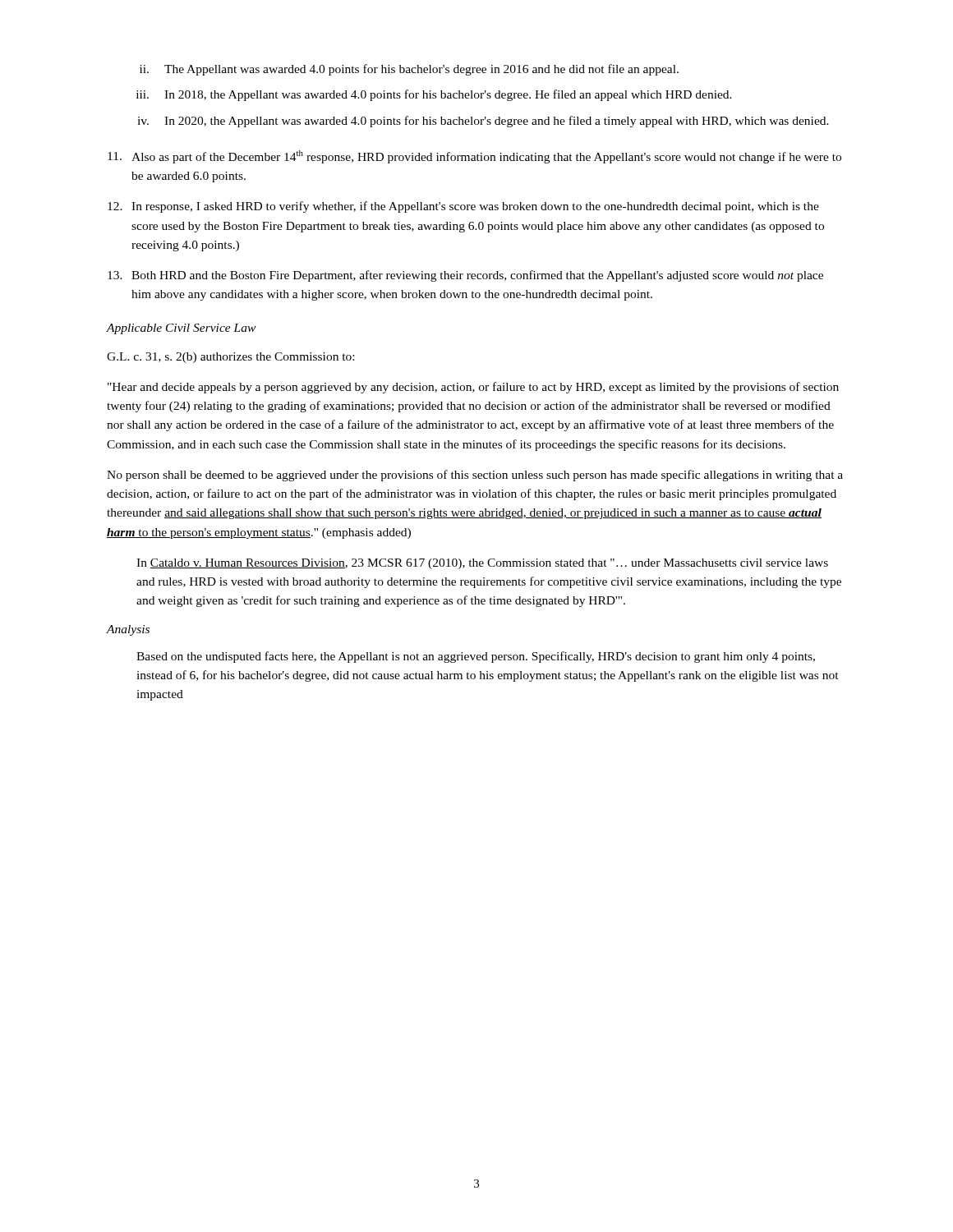Find the text block containing "No person shall be deemed to be aggrieved"
953x1232 pixels.
click(476, 503)
